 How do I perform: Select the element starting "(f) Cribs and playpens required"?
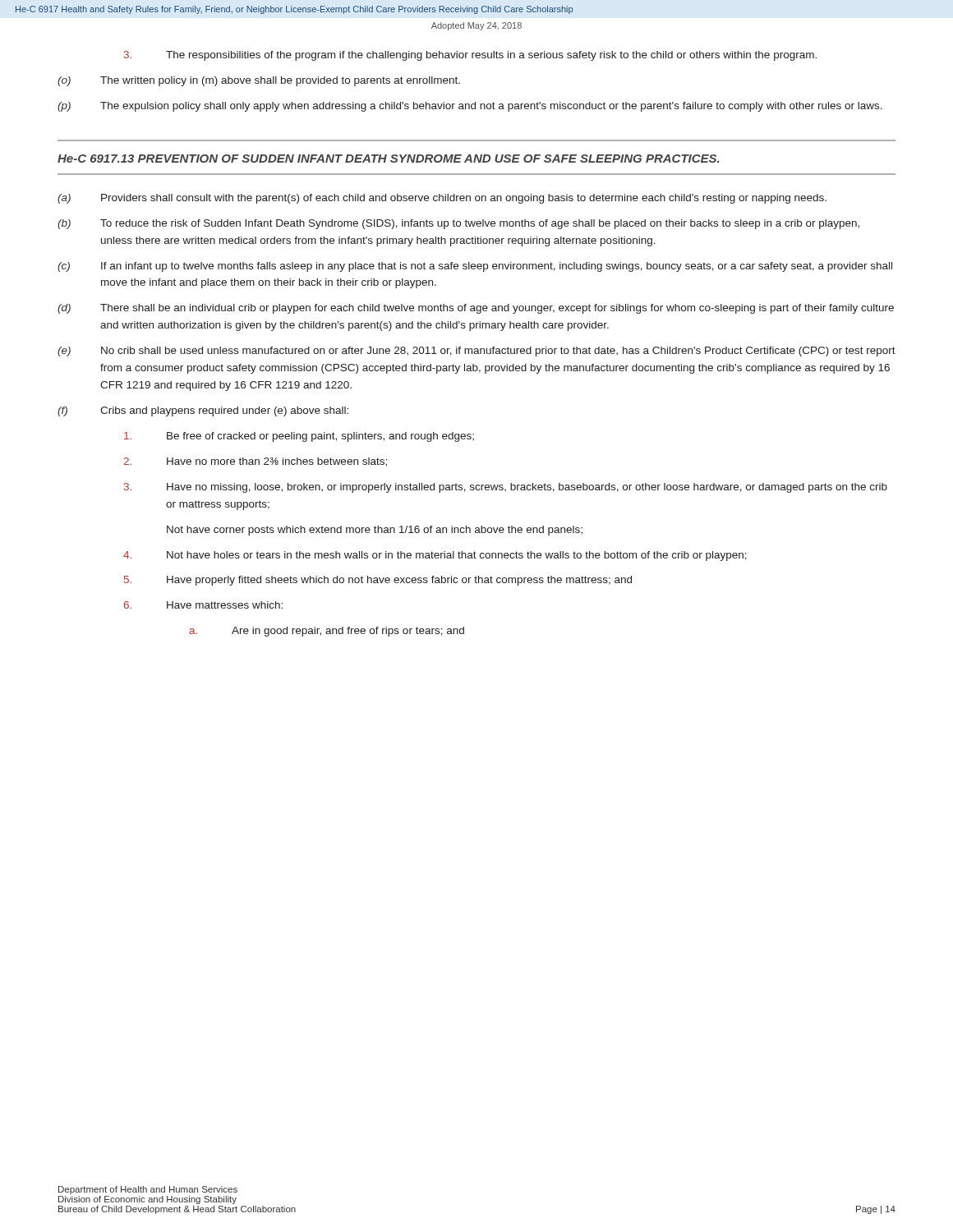(203, 411)
